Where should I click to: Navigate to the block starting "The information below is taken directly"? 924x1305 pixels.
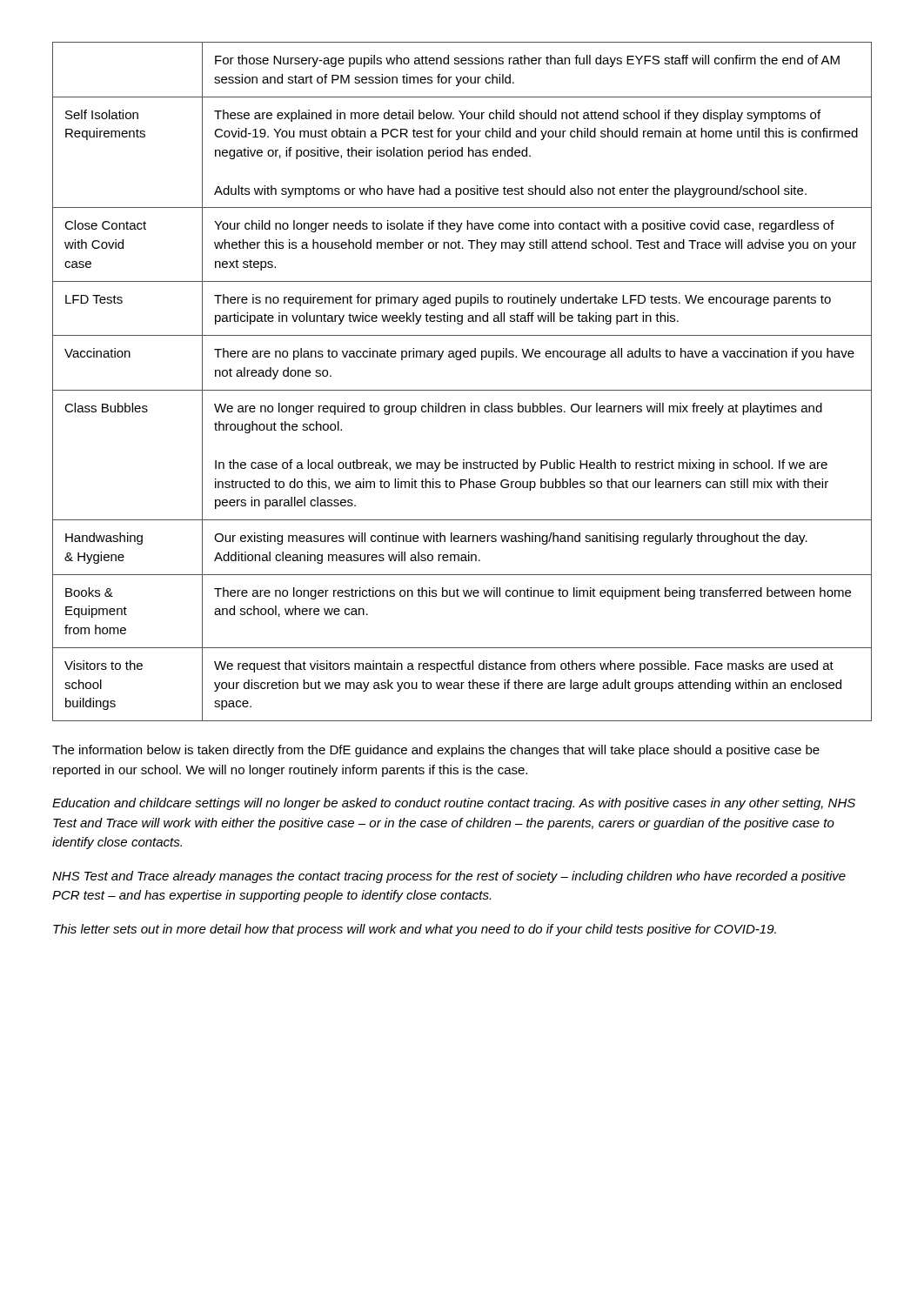[436, 759]
